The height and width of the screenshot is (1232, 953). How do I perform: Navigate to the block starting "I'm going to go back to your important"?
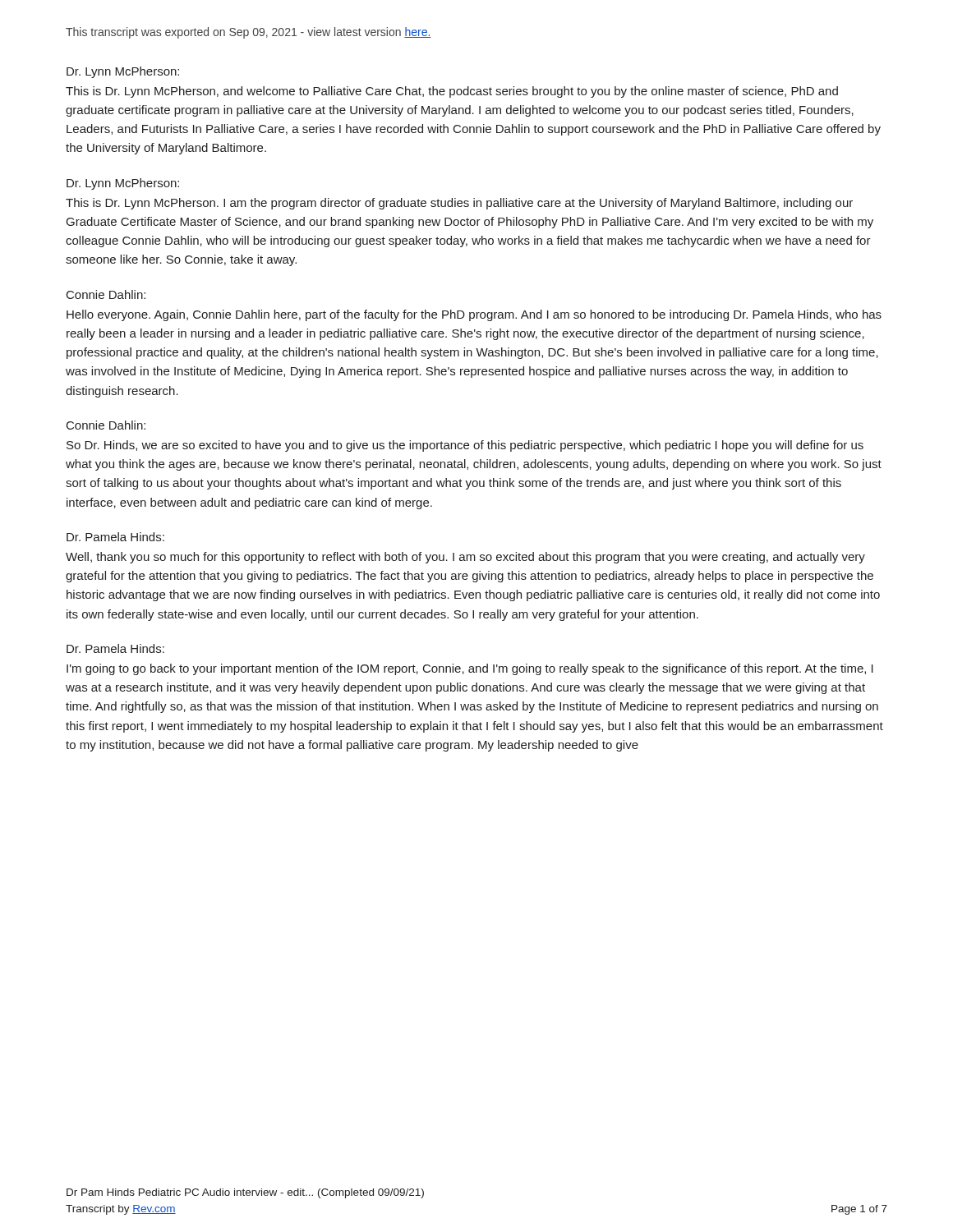(x=474, y=706)
